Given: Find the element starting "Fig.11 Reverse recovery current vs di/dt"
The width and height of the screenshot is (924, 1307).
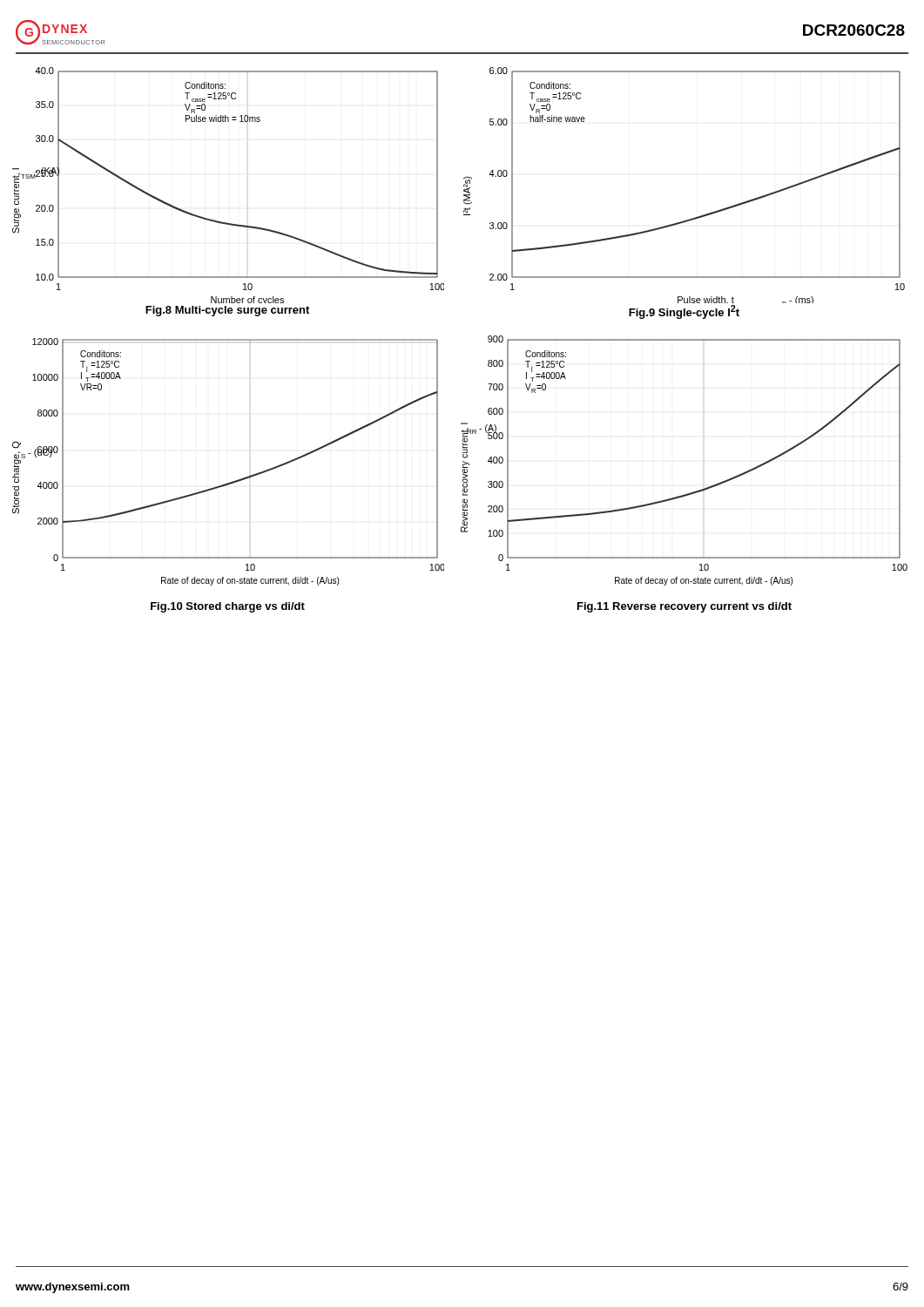Looking at the screenshot, I should (x=684, y=606).
